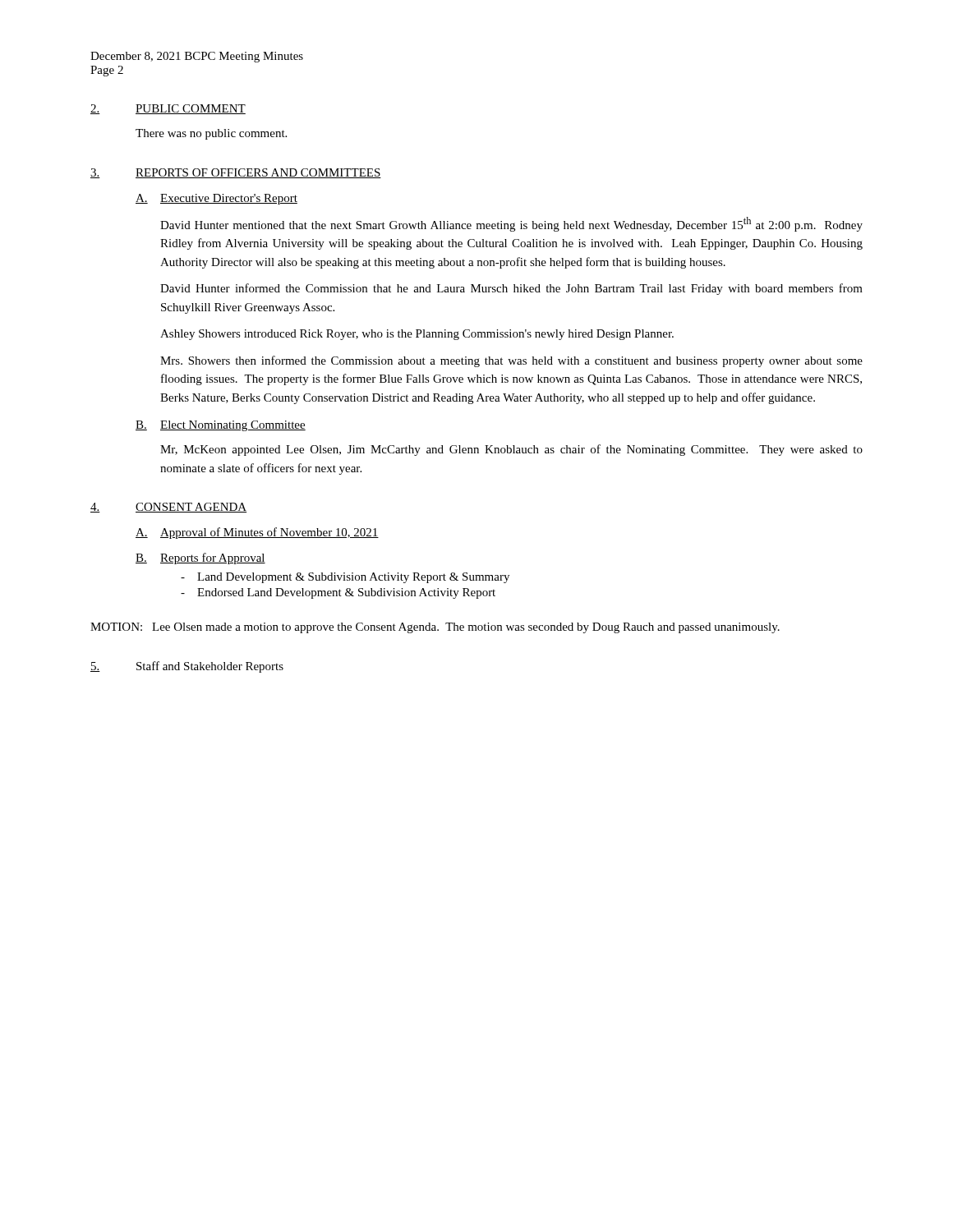Locate the list item that reads "- Endorsed Land Development & Subdivision Activity"
This screenshot has height=1232, width=953.
coord(338,593)
